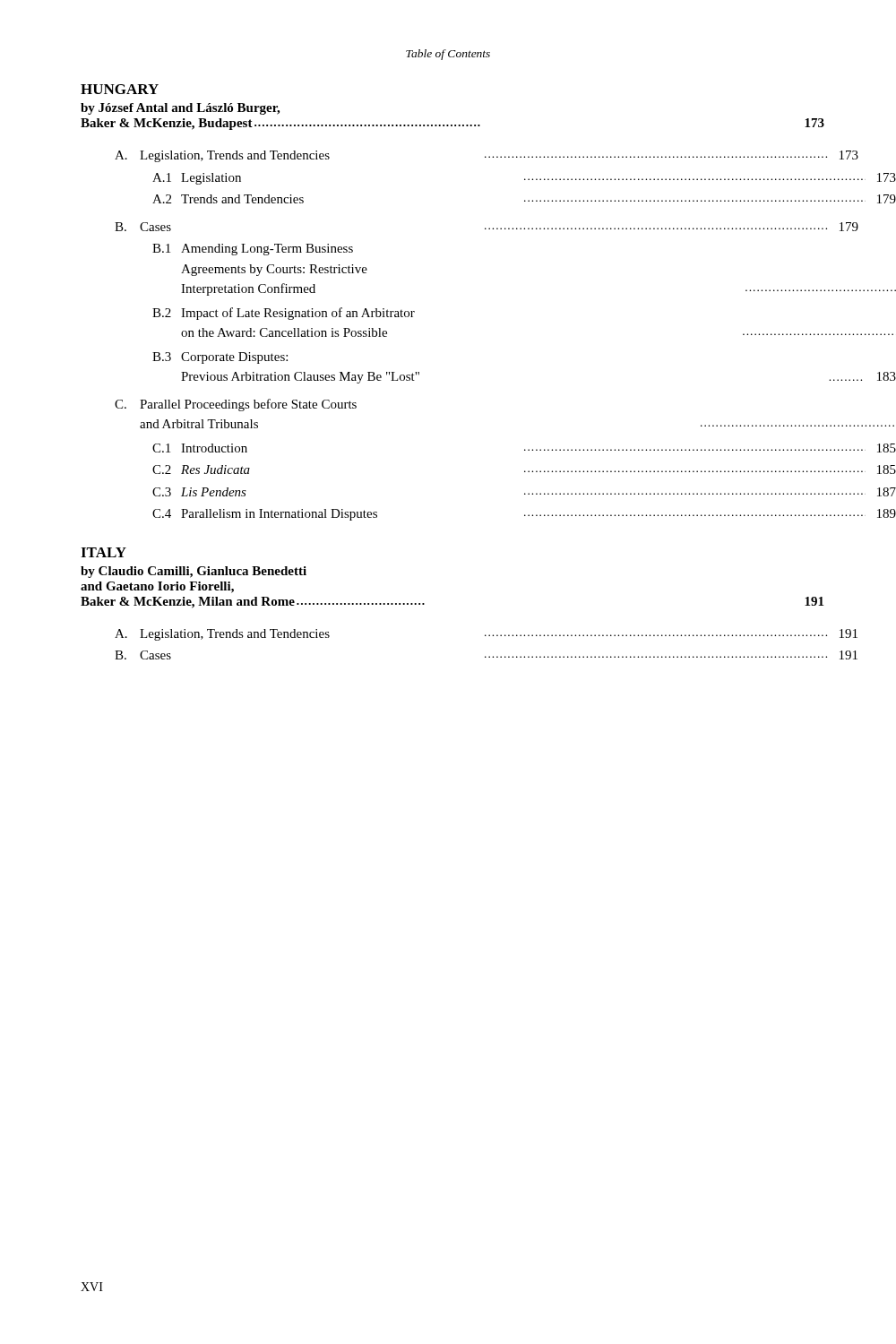
Task: Where does it say "A. Legislation, Trends and Tendencies 173"?
Action: (487, 155)
